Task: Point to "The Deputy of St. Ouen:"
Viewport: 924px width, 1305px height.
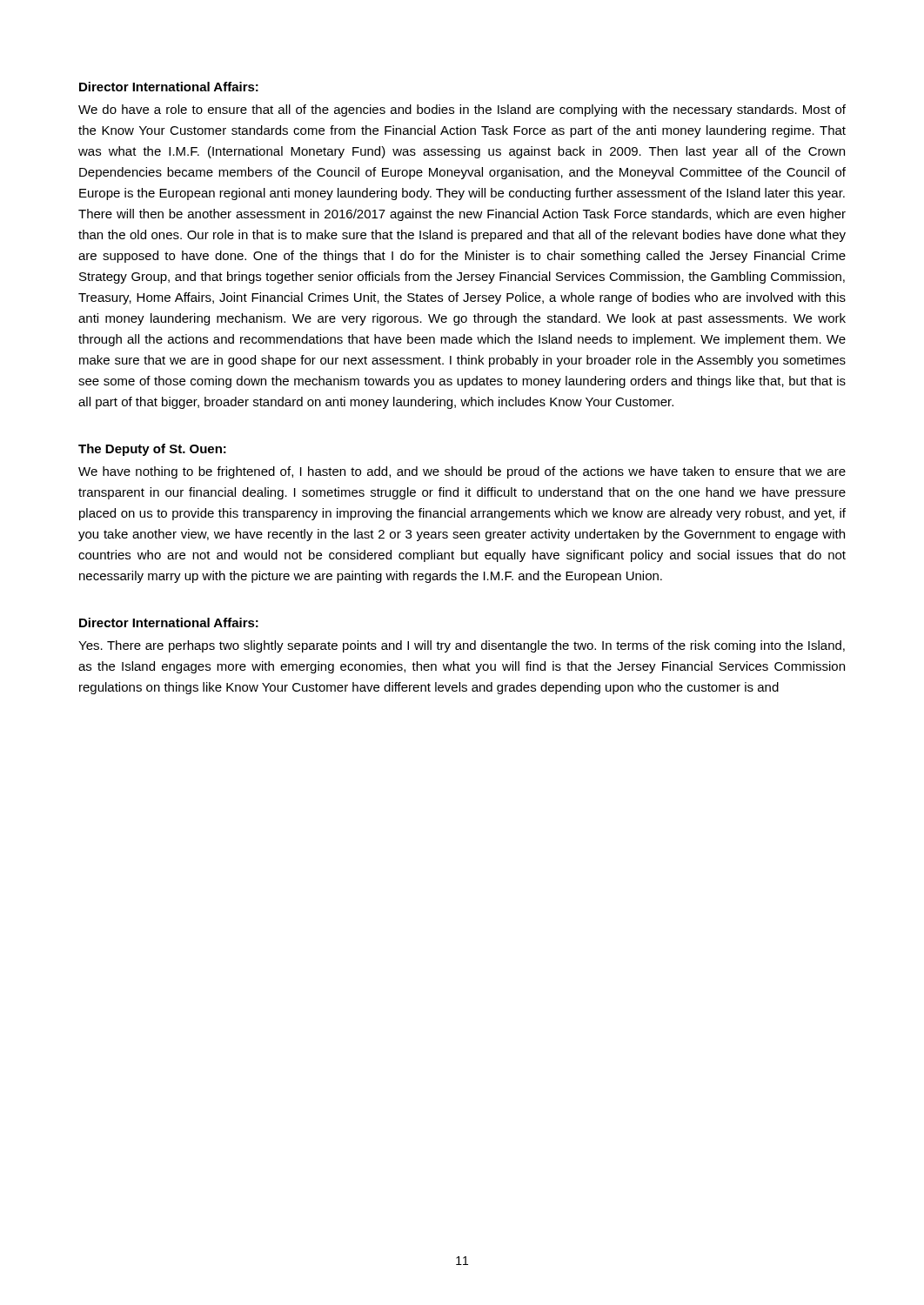Action: [153, 448]
